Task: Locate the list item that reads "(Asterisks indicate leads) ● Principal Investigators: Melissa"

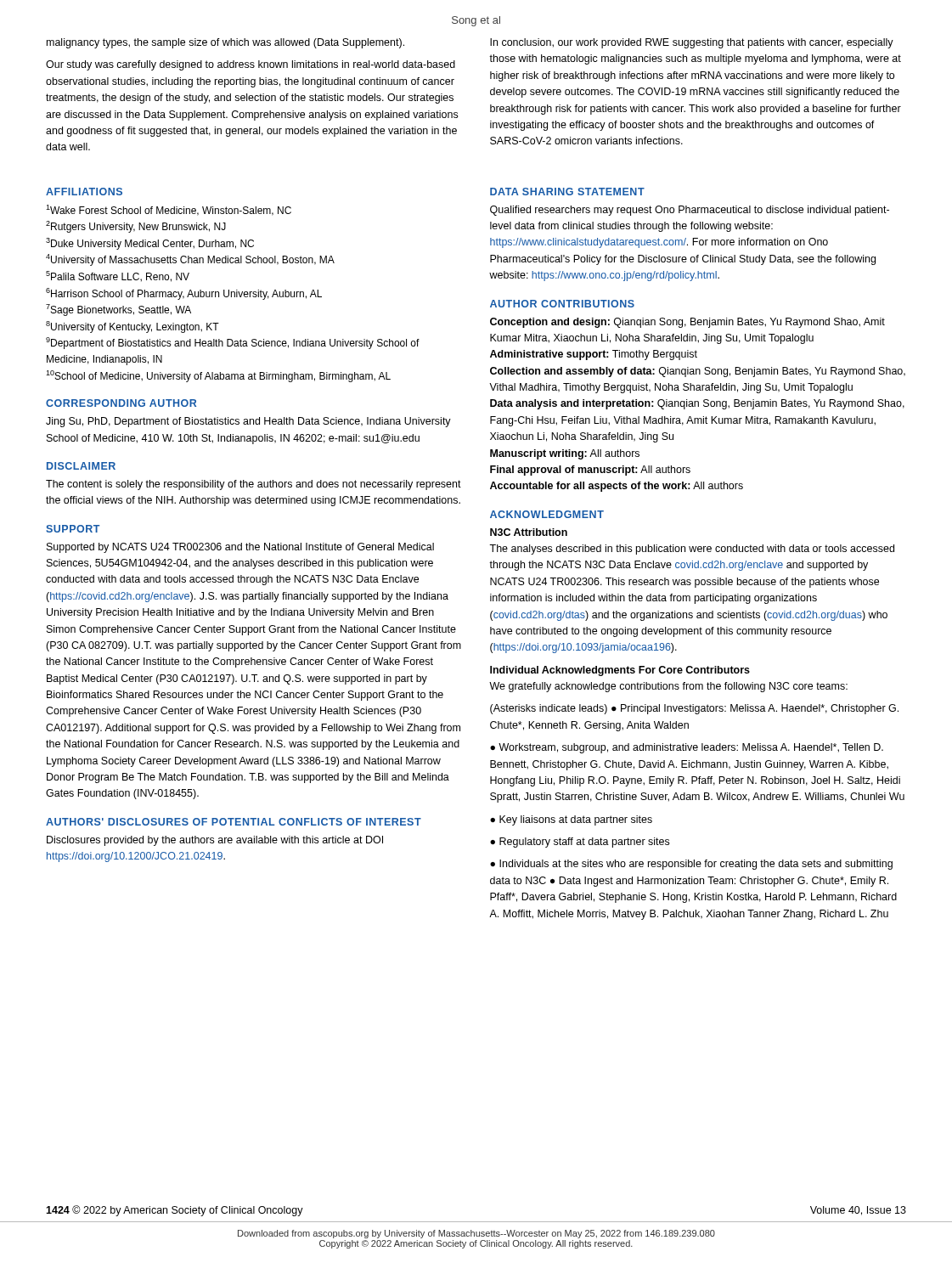Action: [x=695, y=717]
